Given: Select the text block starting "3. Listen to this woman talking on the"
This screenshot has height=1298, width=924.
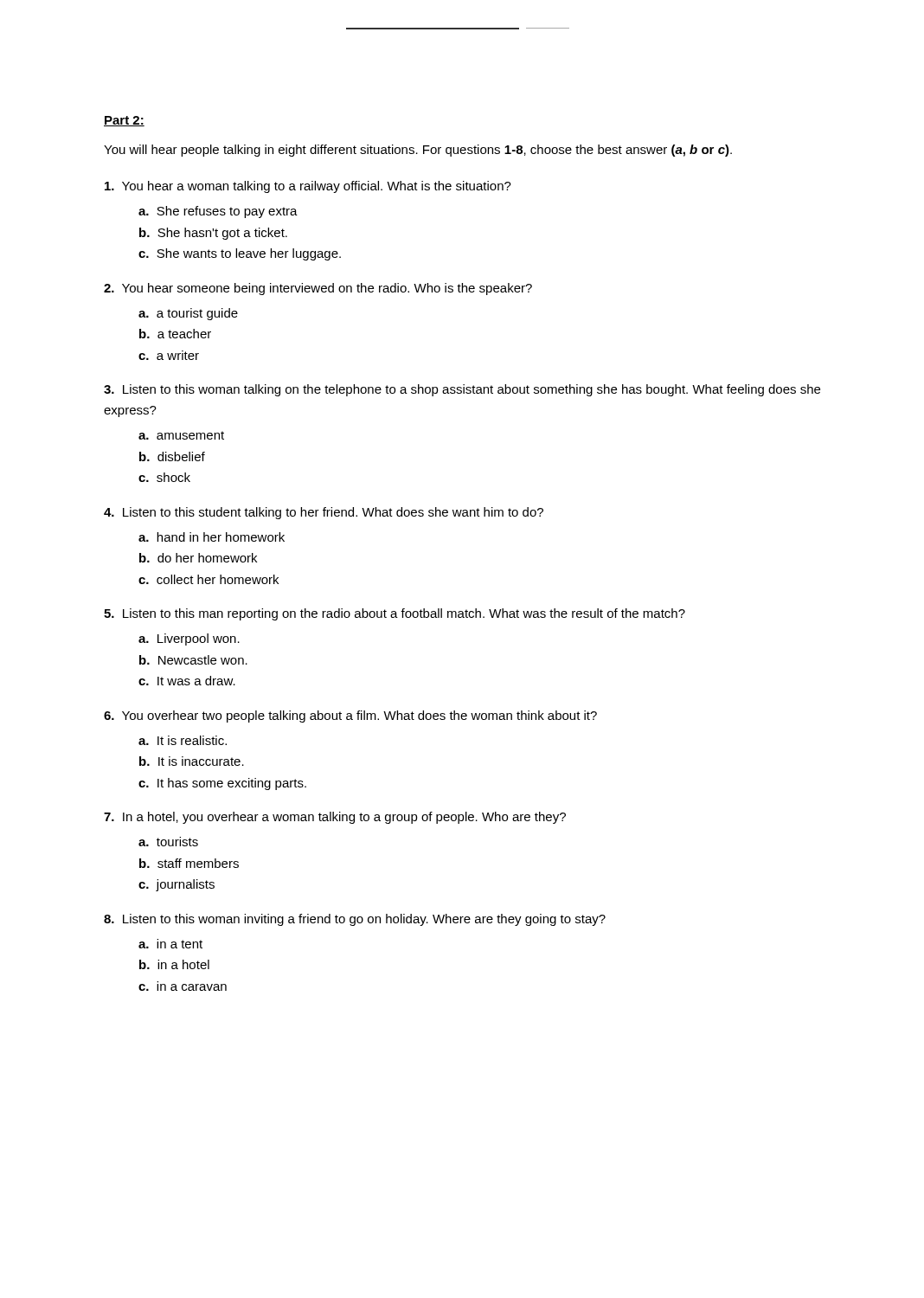Looking at the screenshot, I should (x=462, y=390).
